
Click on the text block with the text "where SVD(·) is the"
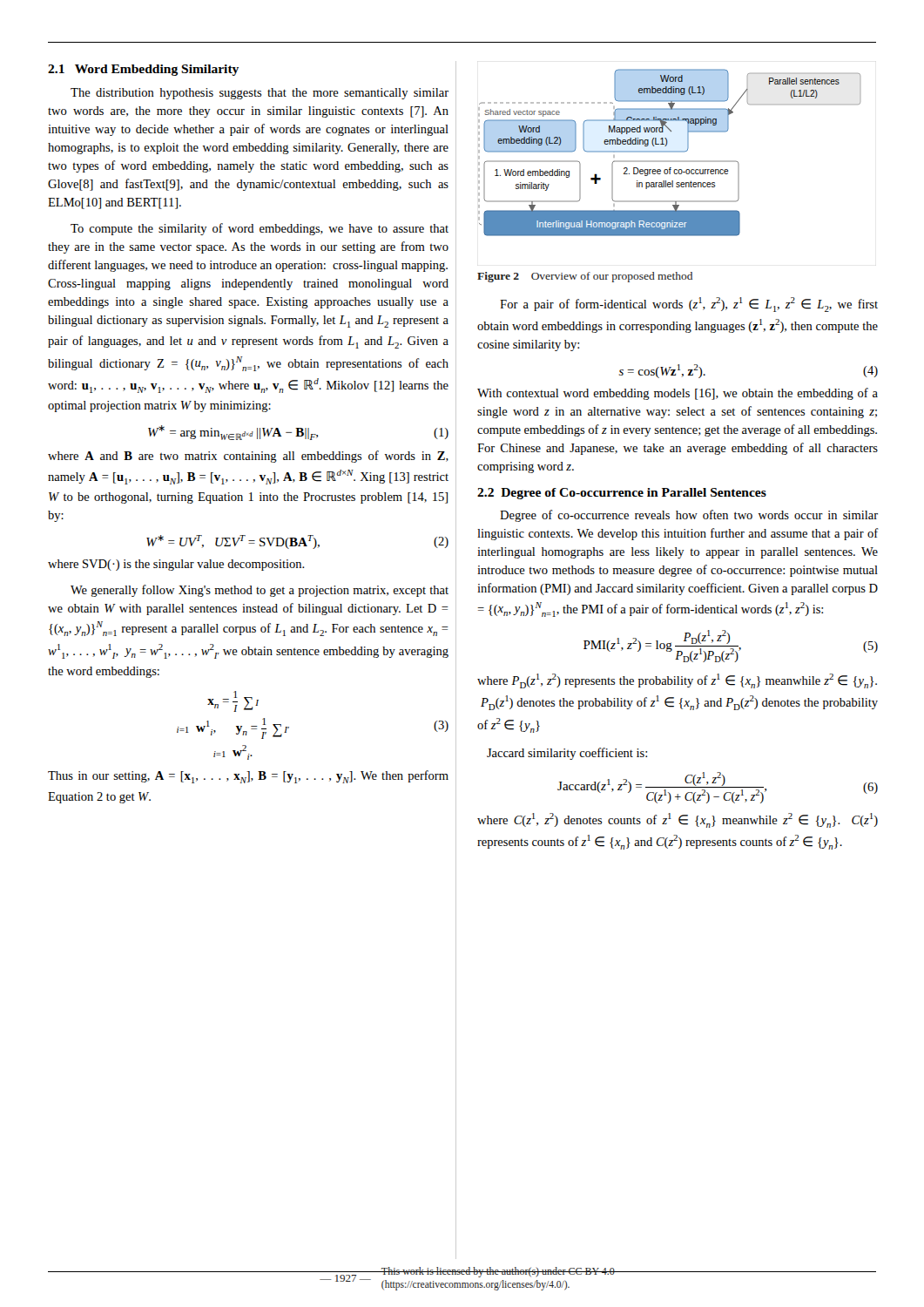pos(248,564)
